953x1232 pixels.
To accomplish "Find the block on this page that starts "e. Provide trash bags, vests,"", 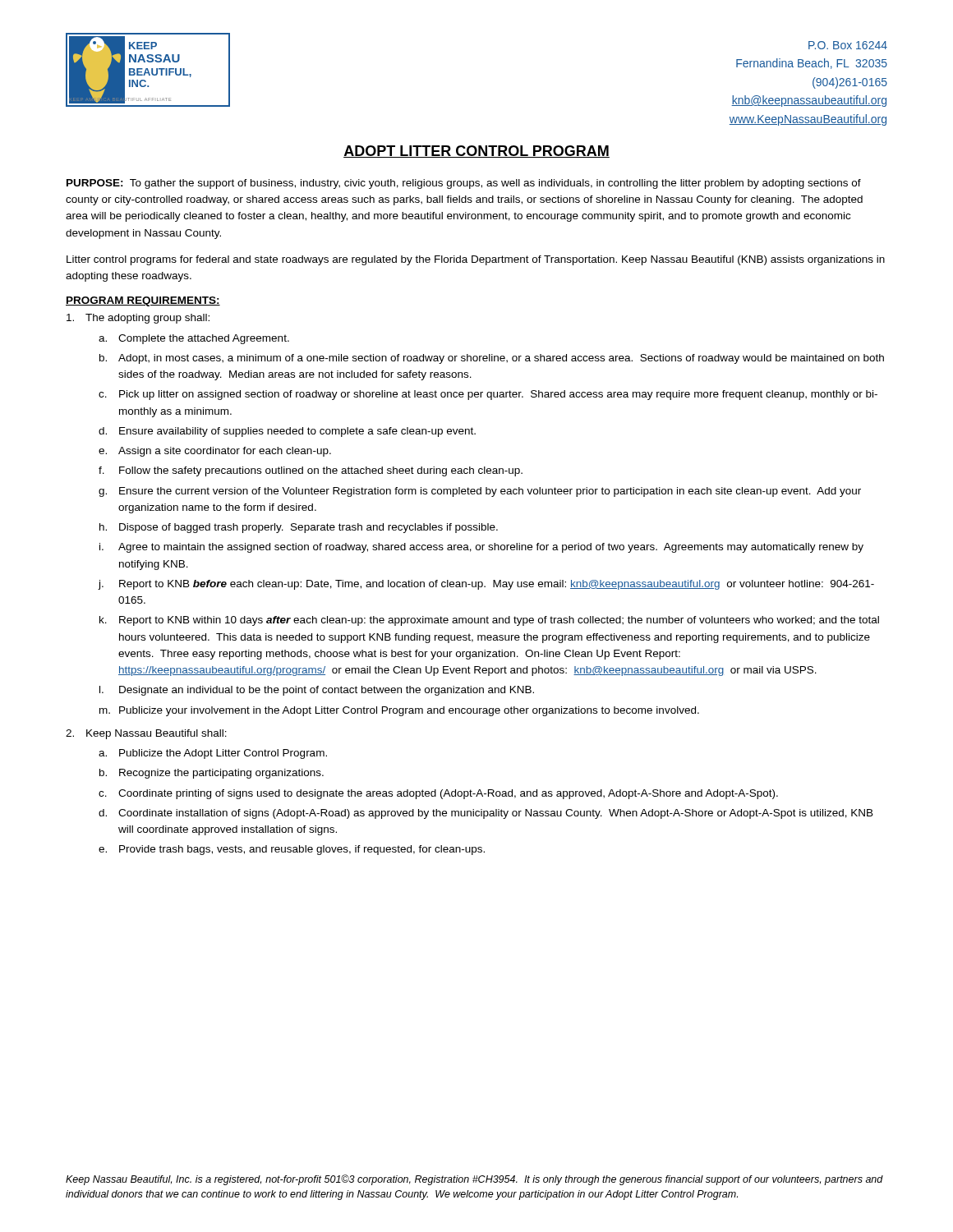I will 493,850.
